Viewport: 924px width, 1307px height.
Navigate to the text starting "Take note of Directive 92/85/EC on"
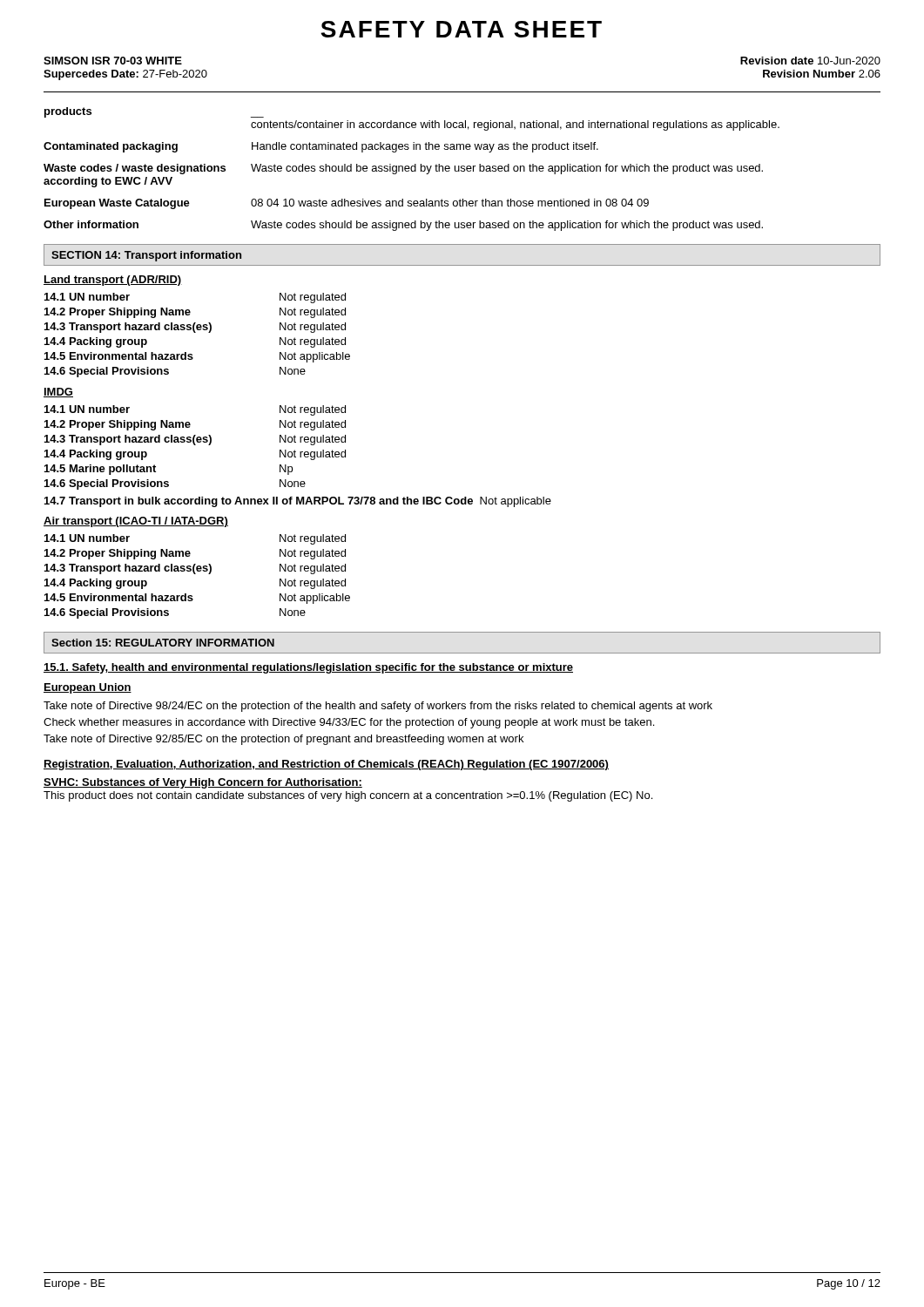284,738
